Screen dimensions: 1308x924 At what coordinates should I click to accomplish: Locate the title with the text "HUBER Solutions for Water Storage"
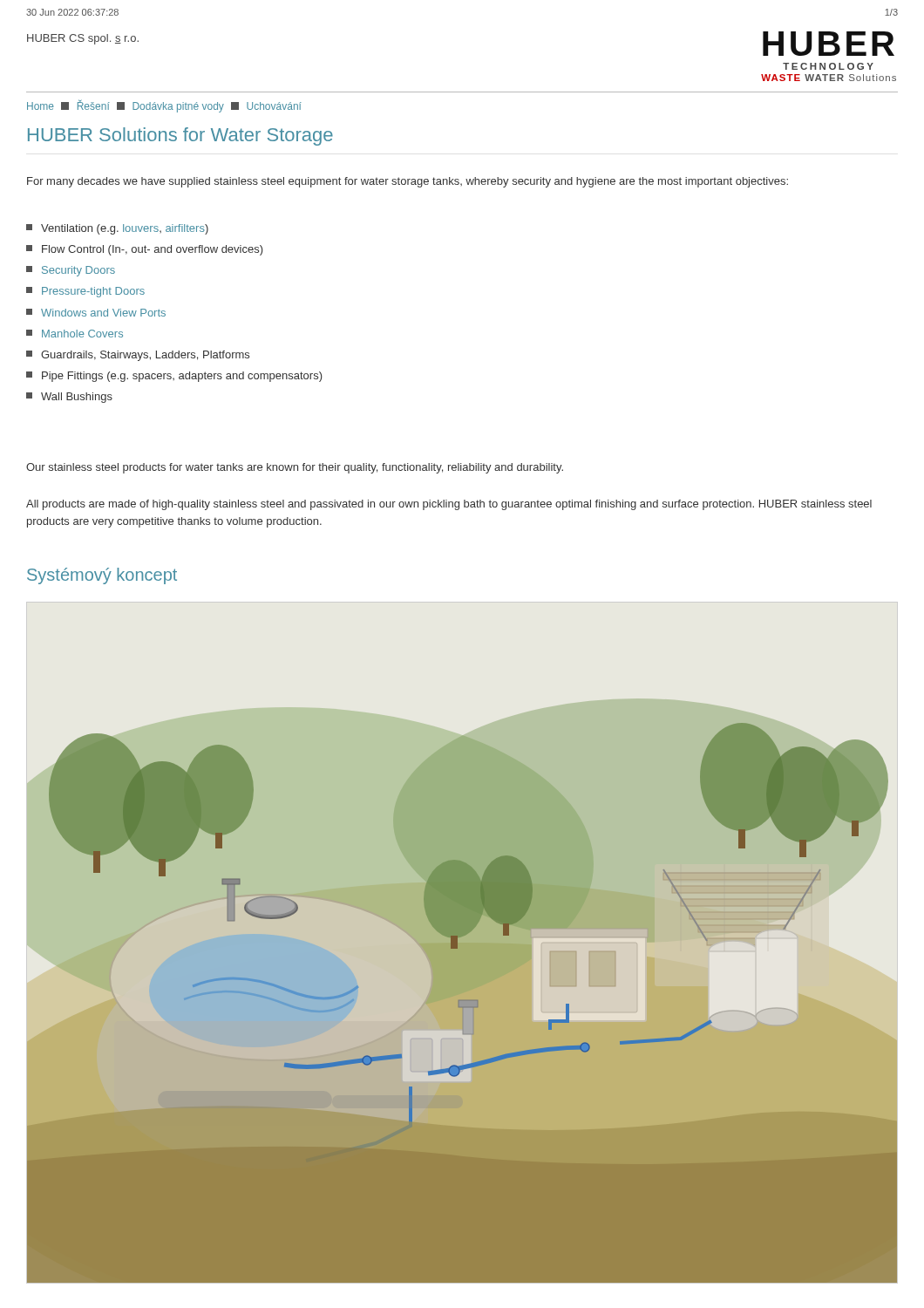(180, 135)
